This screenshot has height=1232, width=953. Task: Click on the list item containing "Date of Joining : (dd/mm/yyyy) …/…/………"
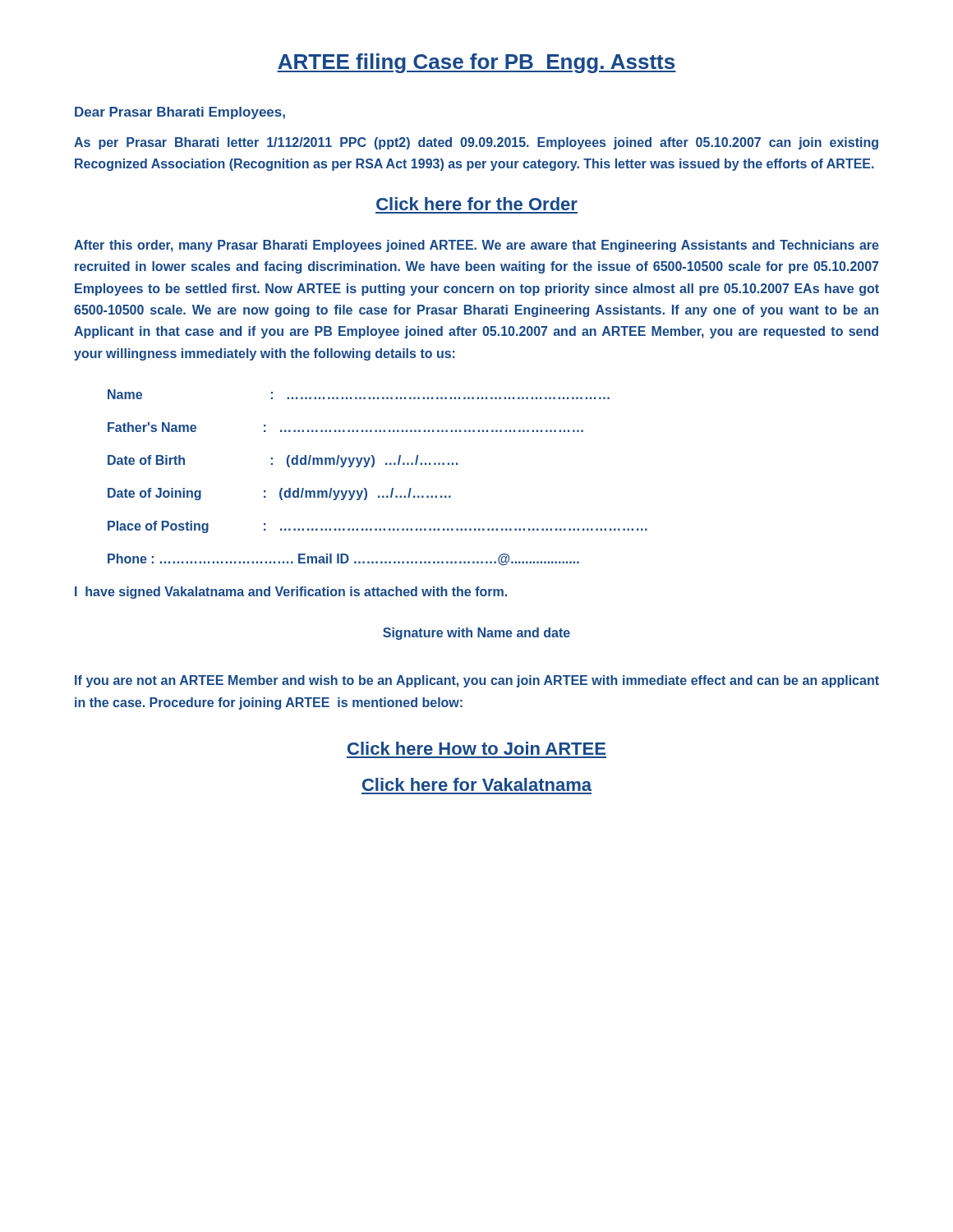(280, 494)
